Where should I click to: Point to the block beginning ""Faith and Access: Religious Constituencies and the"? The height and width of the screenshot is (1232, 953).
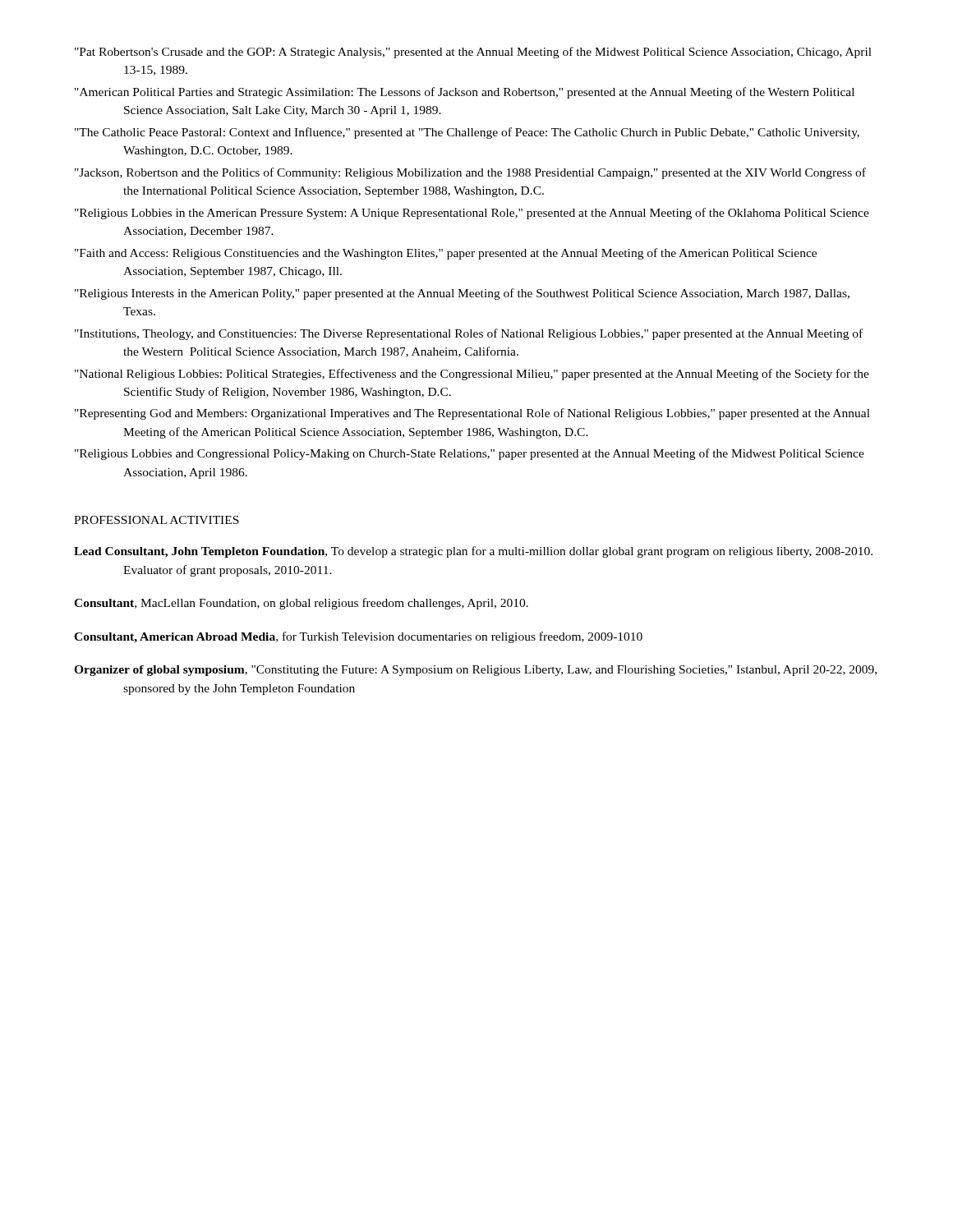point(446,261)
